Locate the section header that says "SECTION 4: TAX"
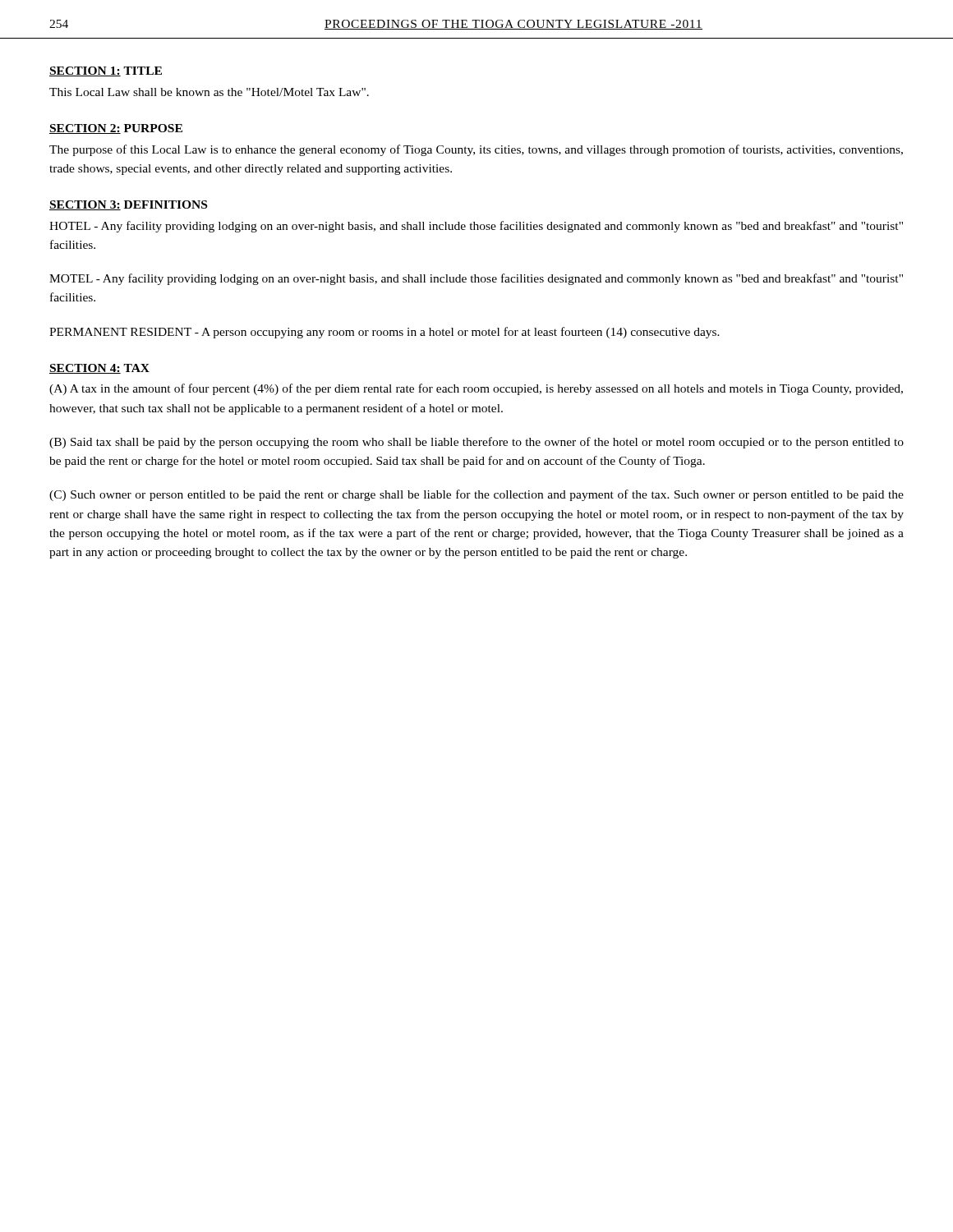Viewport: 953px width, 1232px height. click(x=99, y=367)
